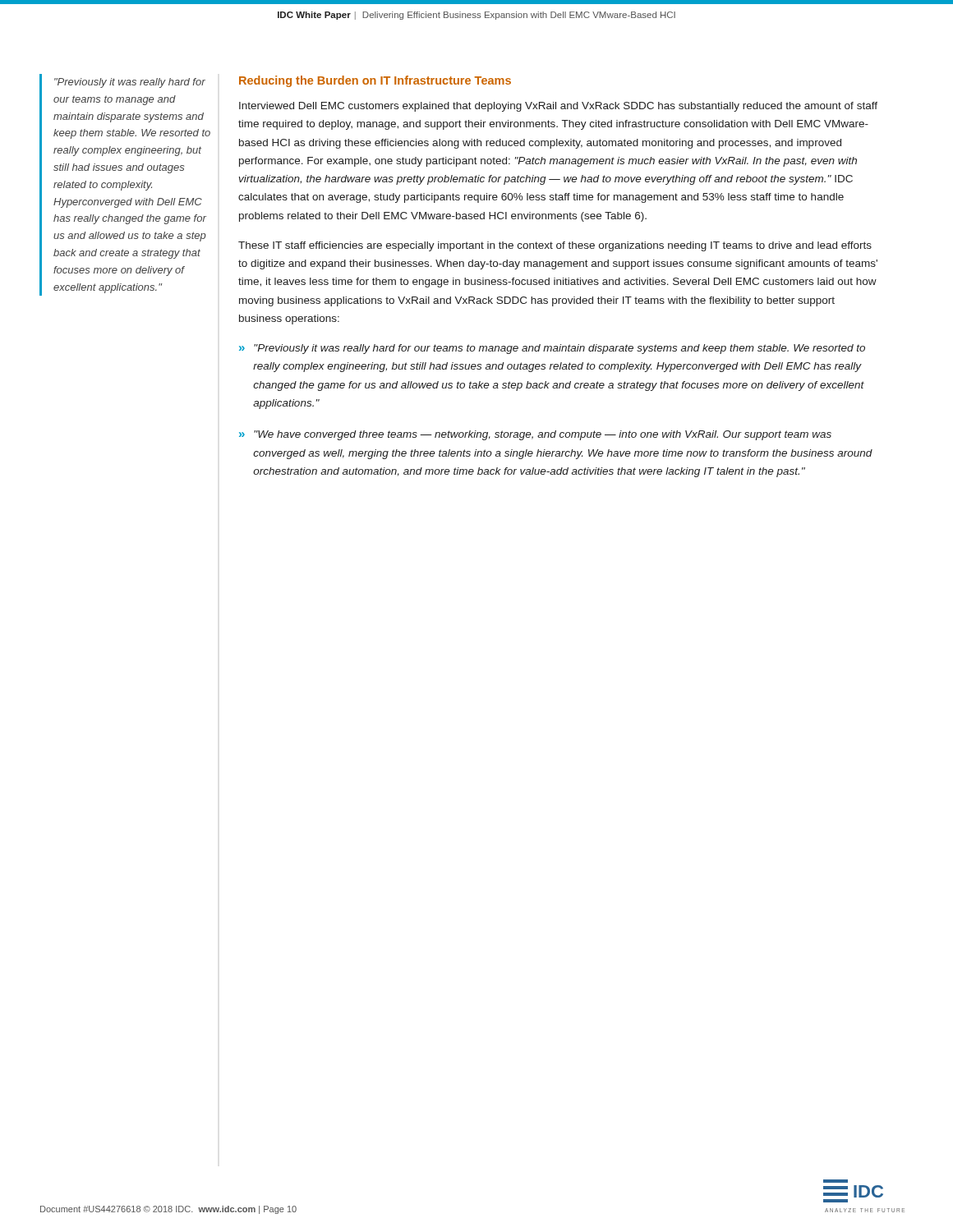The height and width of the screenshot is (1232, 953).
Task: Click on the list item that says "» "Previously it was really"
Action: (559, 376)
